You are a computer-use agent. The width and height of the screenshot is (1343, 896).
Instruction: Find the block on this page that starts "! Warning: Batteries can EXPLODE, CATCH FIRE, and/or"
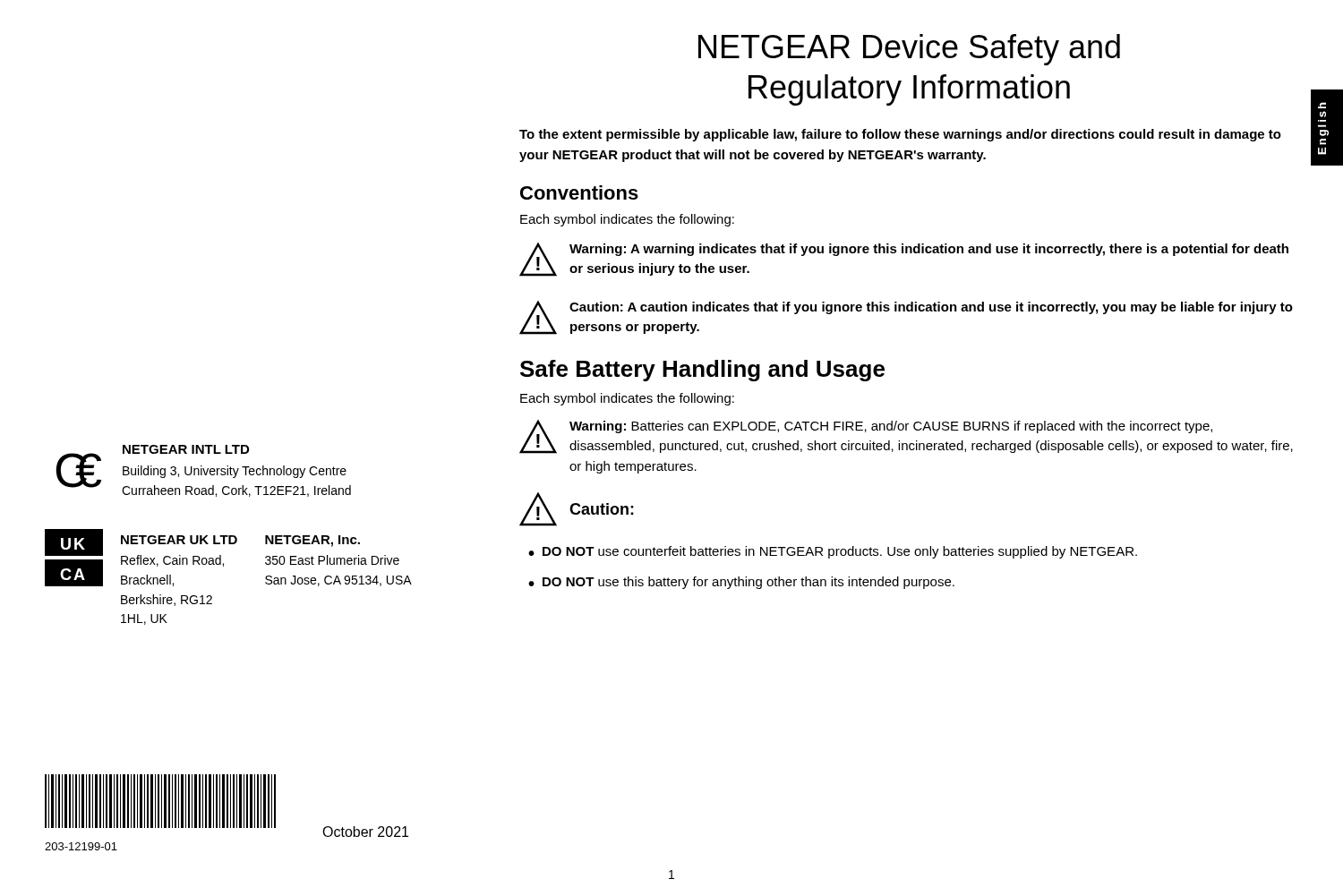[909, 446]
